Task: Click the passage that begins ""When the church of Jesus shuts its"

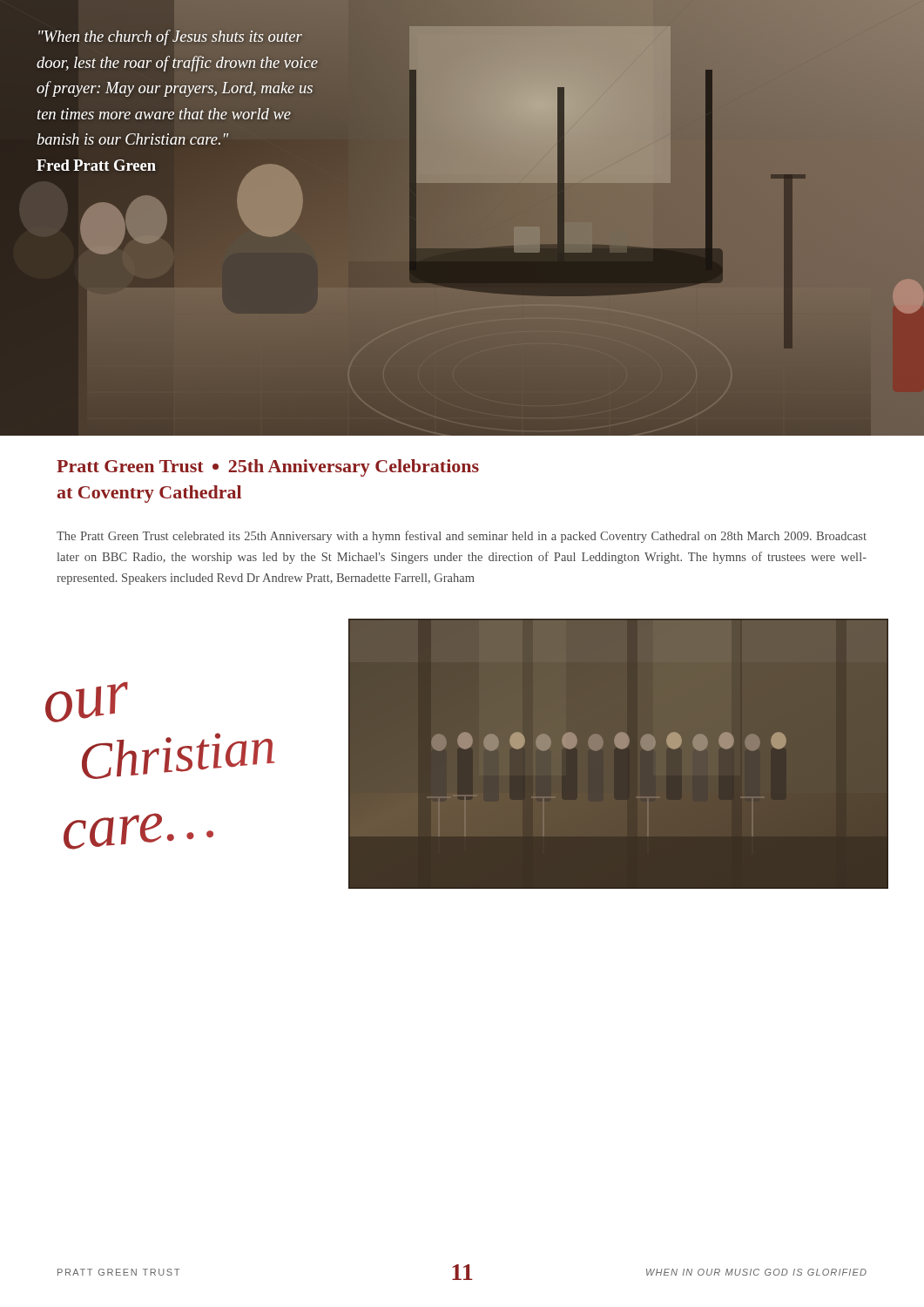Action: point(177,101)
